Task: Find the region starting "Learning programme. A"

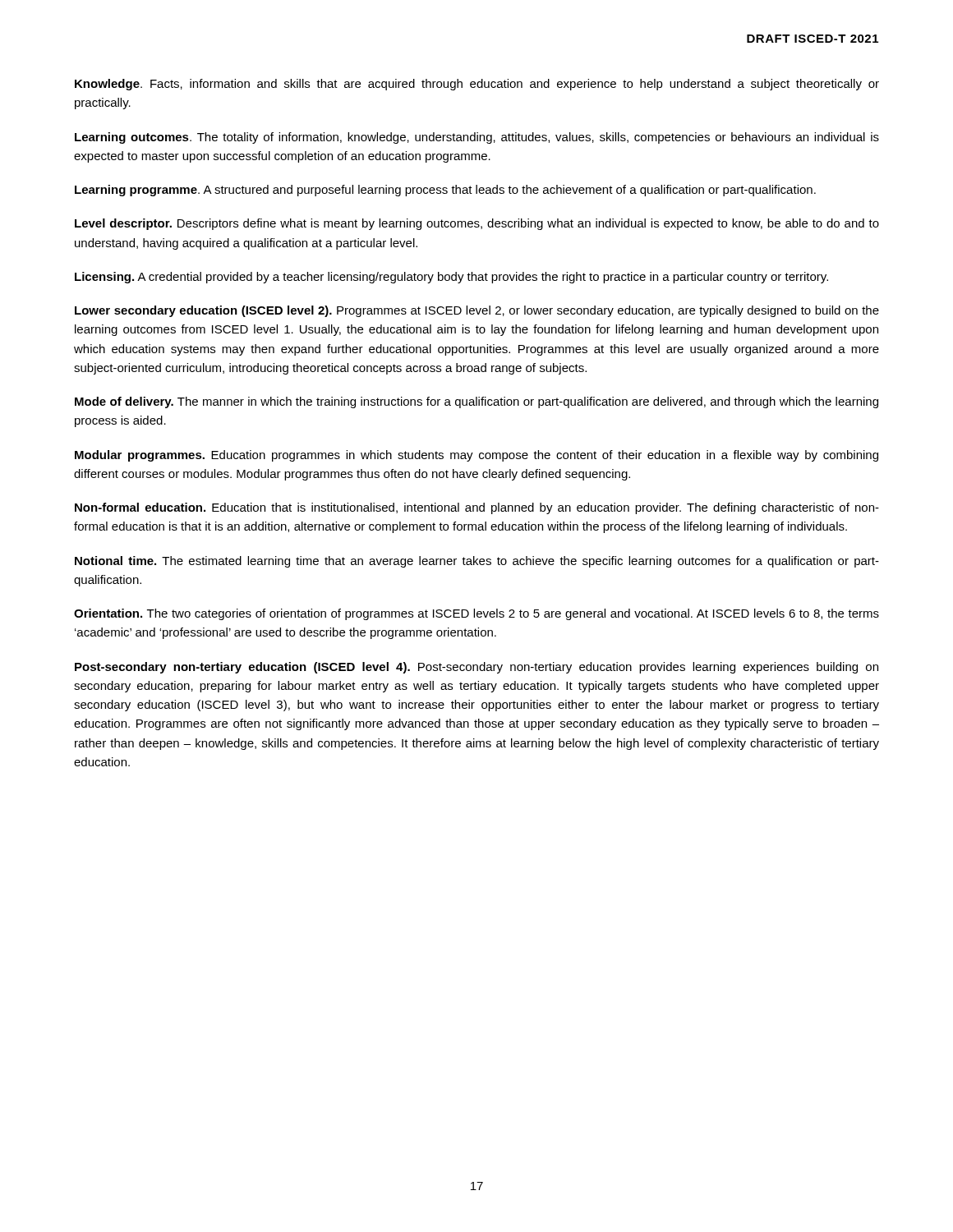Action: click(x=445, y=189)
